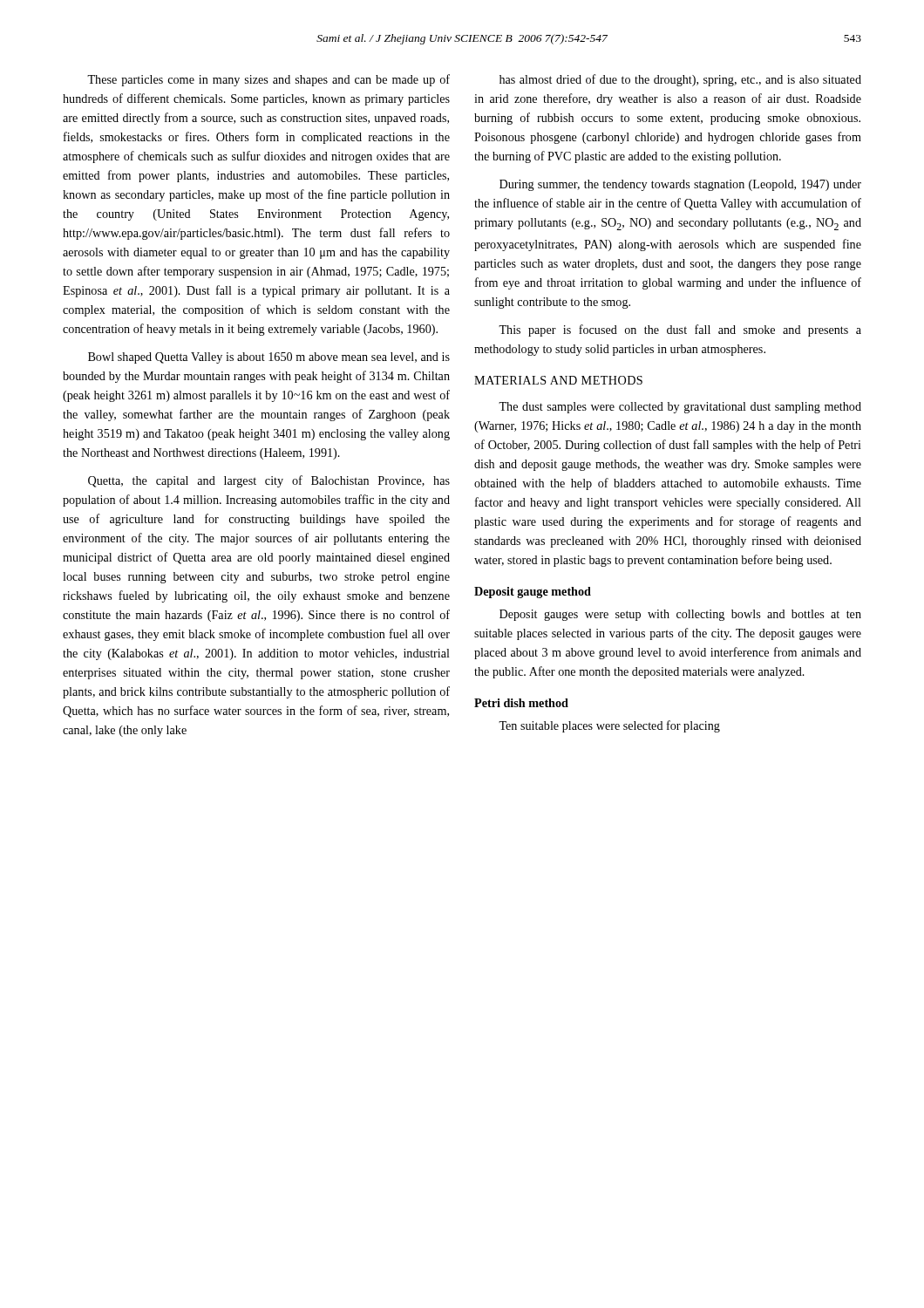The image size is (924, 1308).
Task: Locate the text block starting "MATERIALS AND METHODS"
Action: [558, 380]
